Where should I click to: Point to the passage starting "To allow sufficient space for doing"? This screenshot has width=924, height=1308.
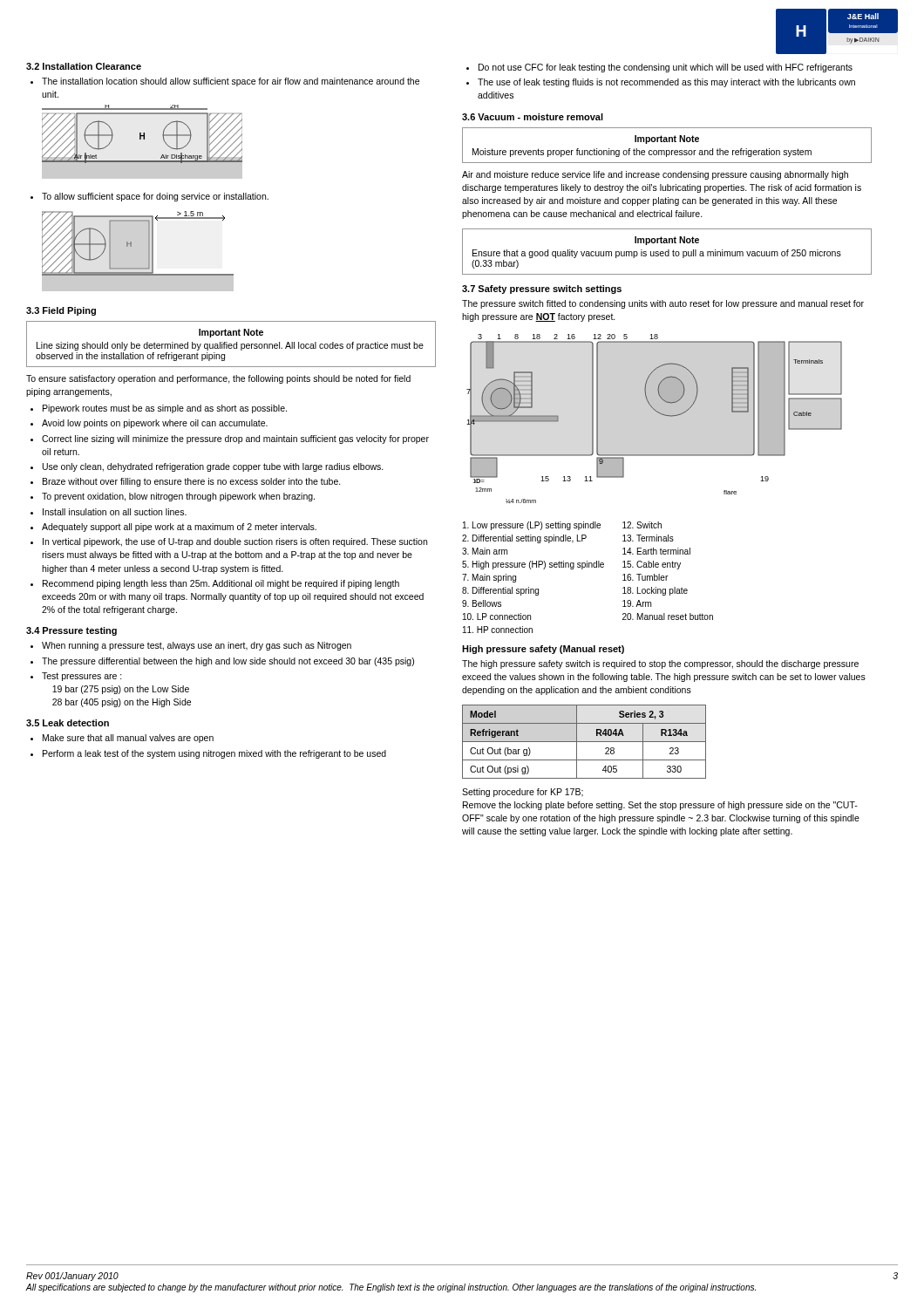pyautogui.click(x=155, y=197)
